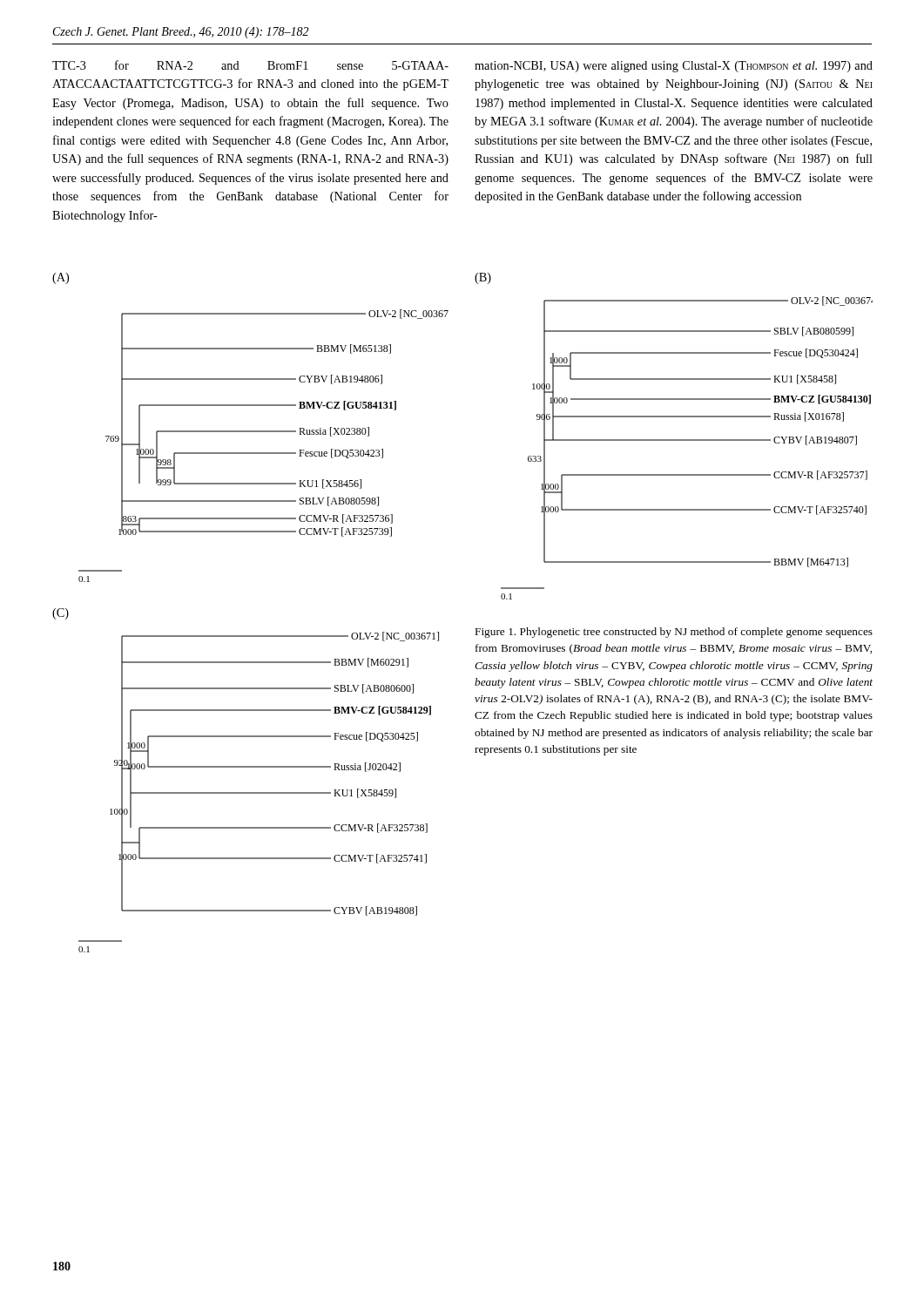This screenshot has width=924, height=1307.
Task: Locate the passage starting "Figure 1. Phylogenetic tree"
Action: [x=674, y=690]
